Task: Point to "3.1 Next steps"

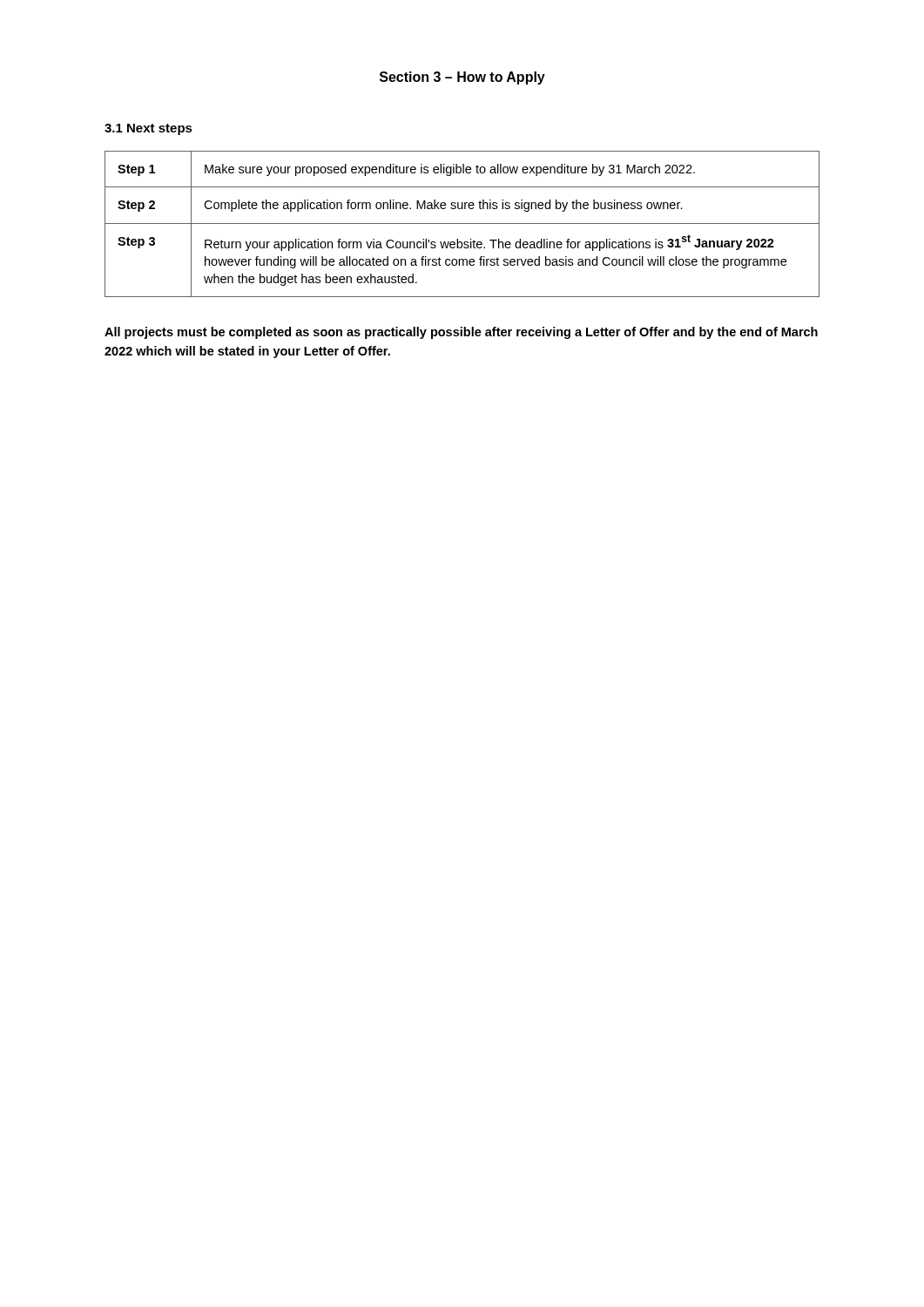Action: pyautogui.click(x=148, y=128)
